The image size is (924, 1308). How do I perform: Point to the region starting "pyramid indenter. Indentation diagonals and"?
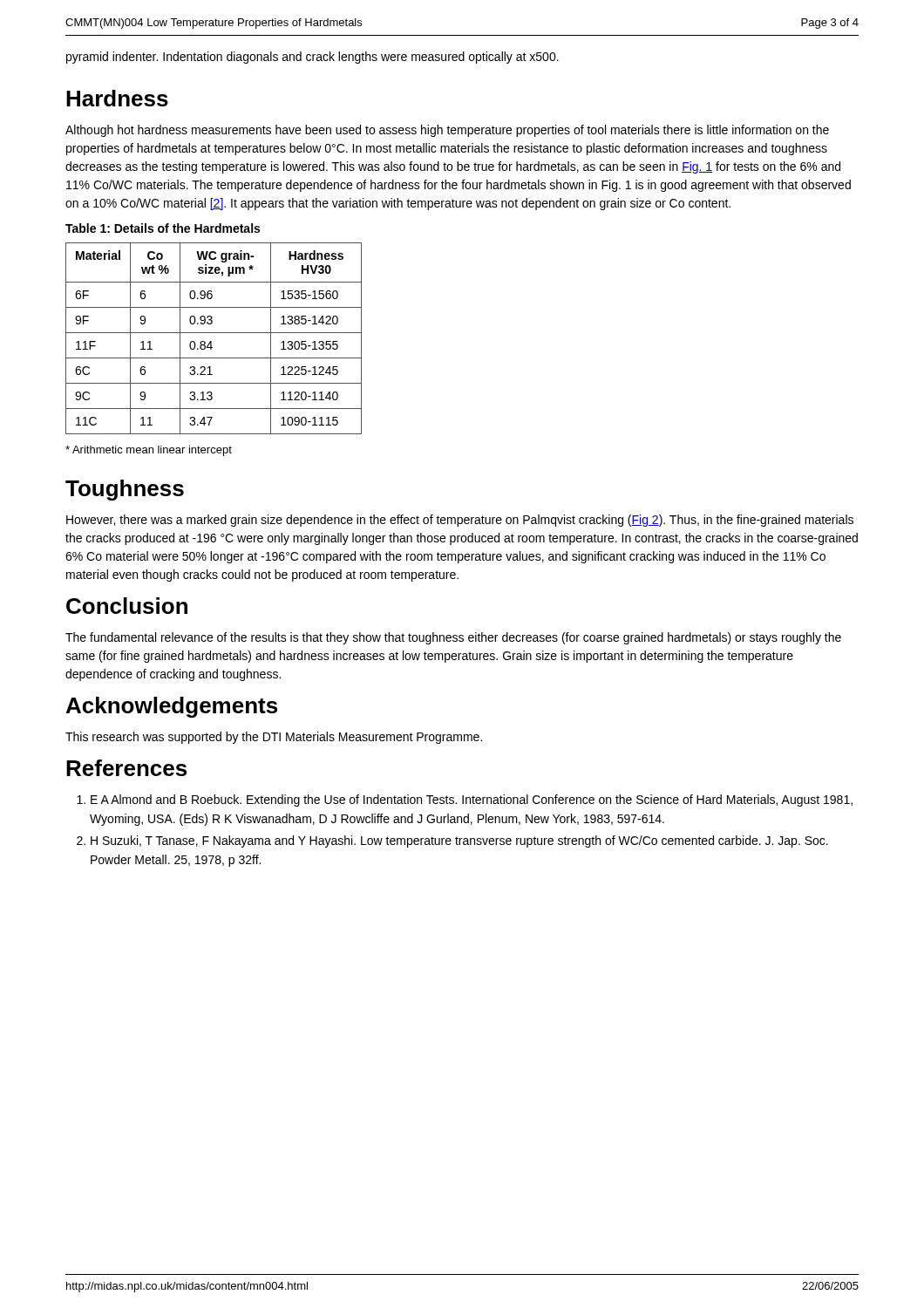(312, 57)
